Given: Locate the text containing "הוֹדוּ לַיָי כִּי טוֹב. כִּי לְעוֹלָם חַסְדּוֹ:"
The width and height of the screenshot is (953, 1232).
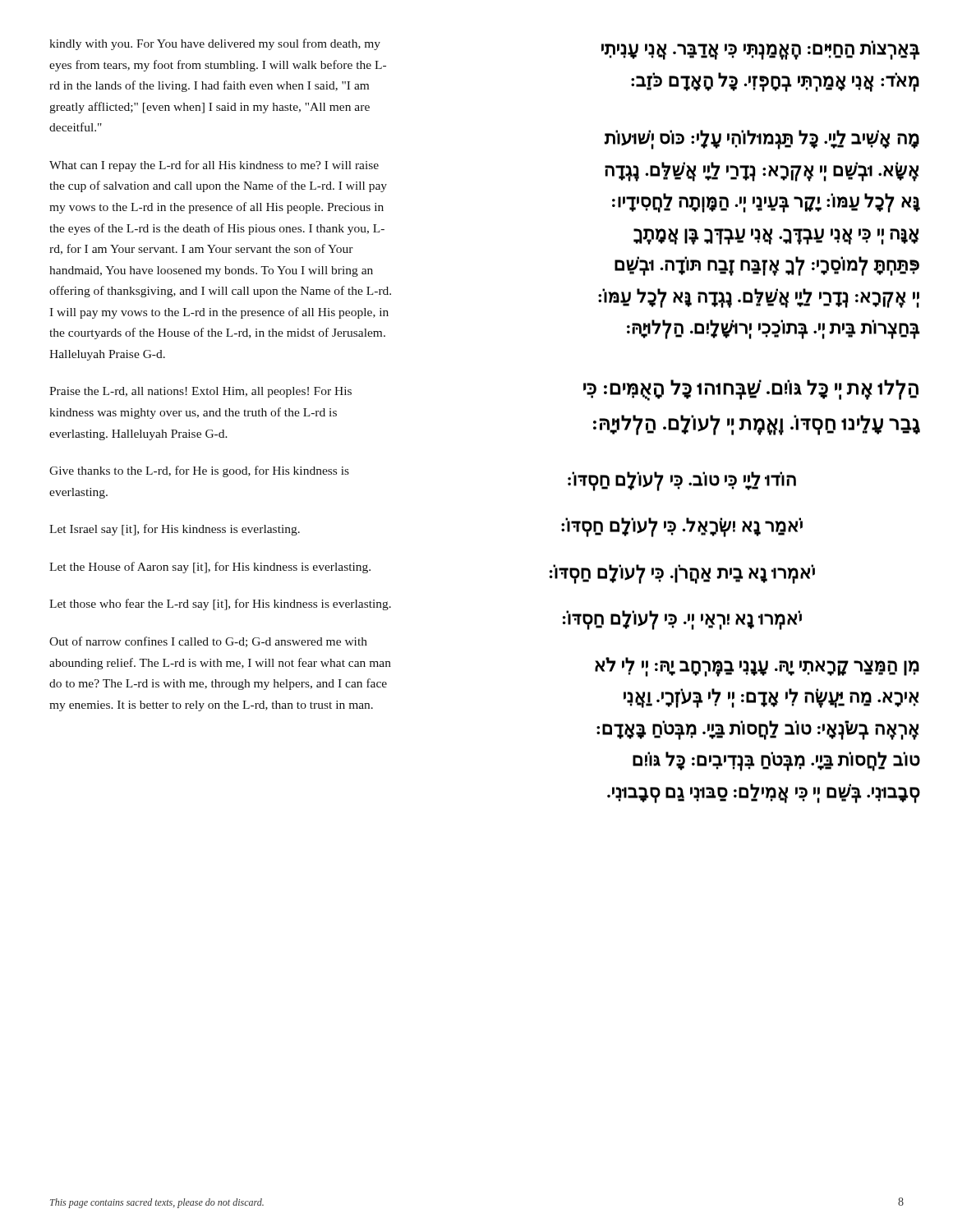Looking at the screenshot, I should click(x=682, y=479).
